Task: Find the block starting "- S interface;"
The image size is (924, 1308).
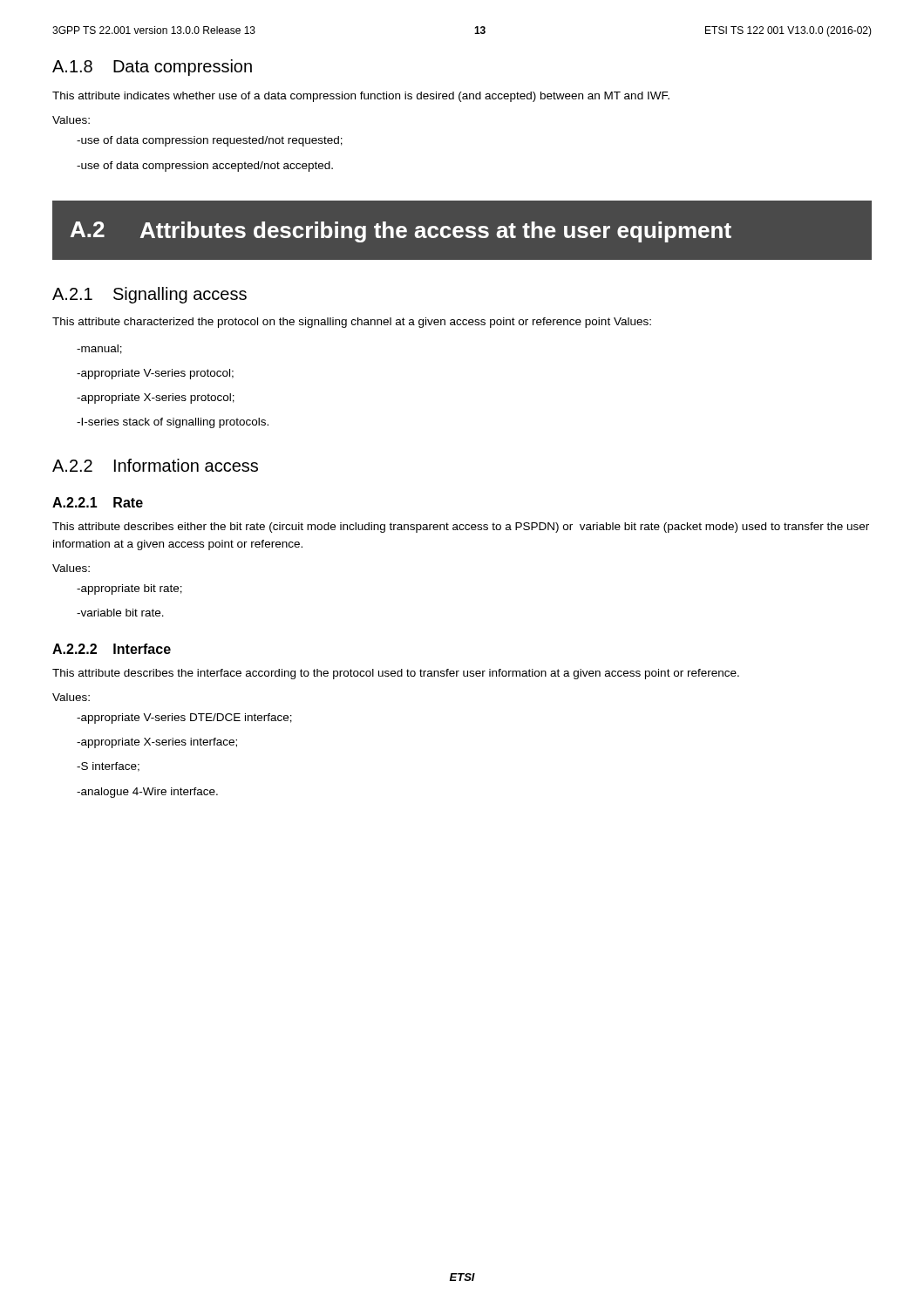Action: point(96,767)
